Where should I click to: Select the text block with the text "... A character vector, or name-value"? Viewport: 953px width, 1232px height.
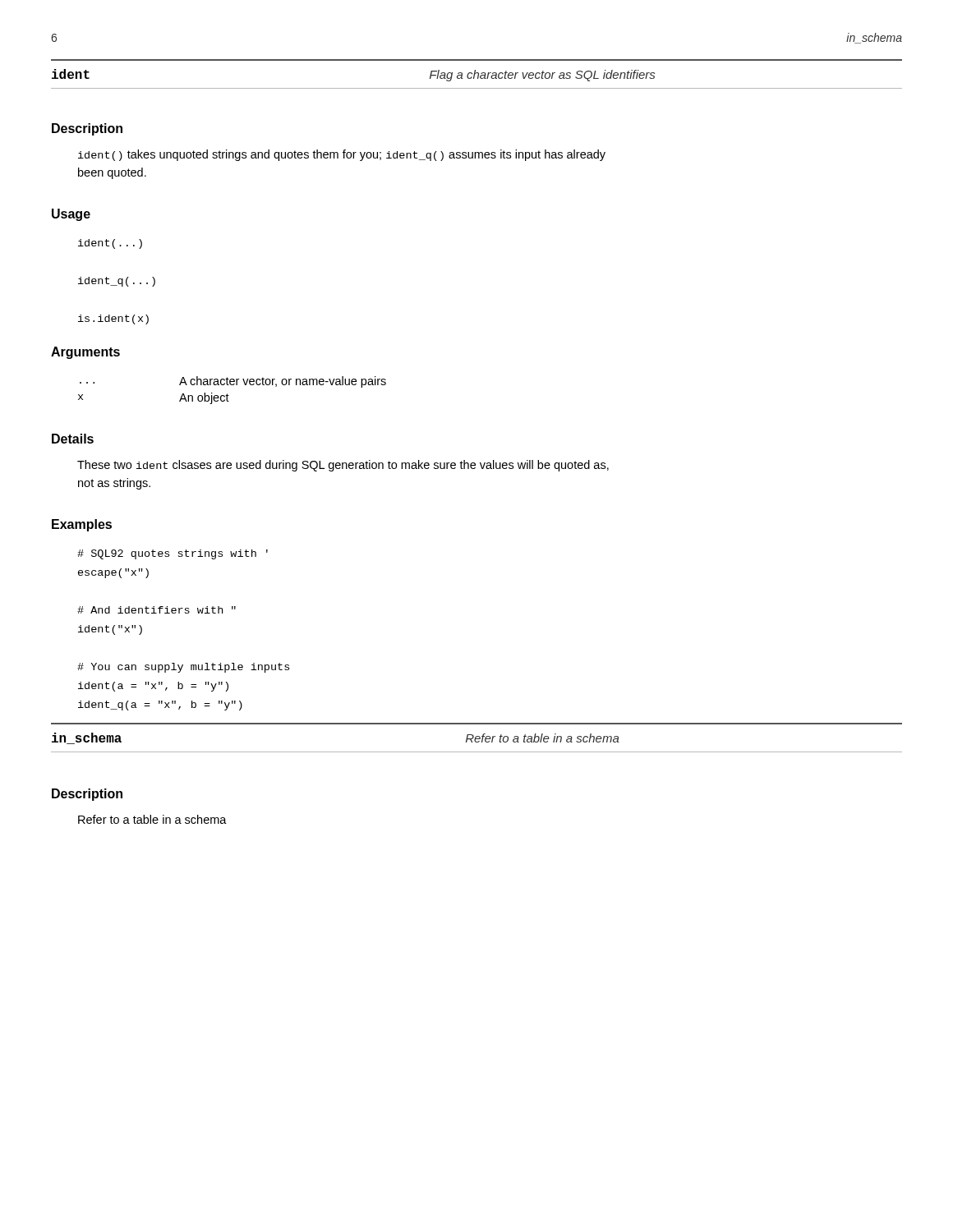tap(232, 389)
